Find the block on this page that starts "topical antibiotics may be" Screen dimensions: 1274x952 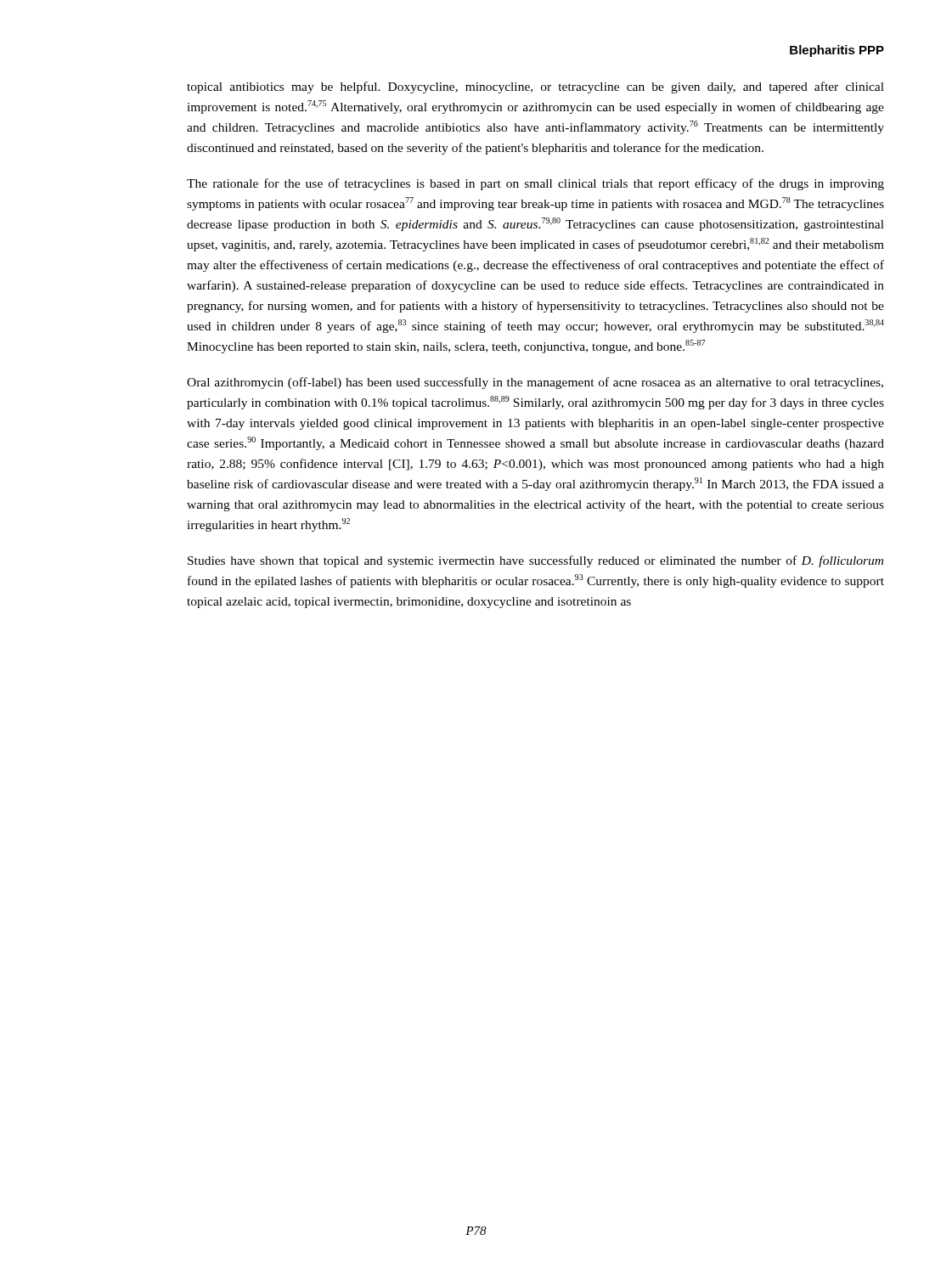535,117
